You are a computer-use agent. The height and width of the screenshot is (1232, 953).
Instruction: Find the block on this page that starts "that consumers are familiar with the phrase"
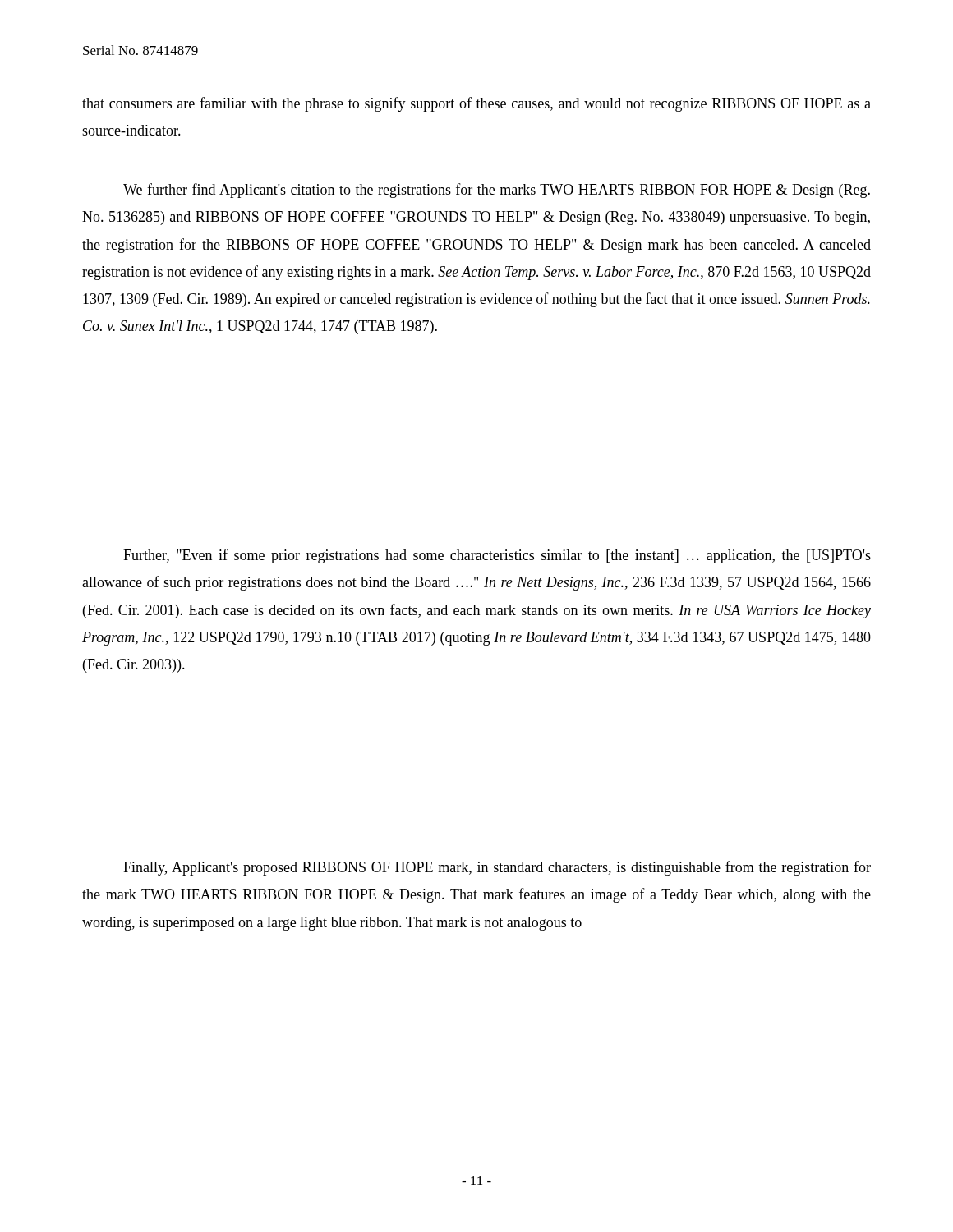tap(476, 118)
